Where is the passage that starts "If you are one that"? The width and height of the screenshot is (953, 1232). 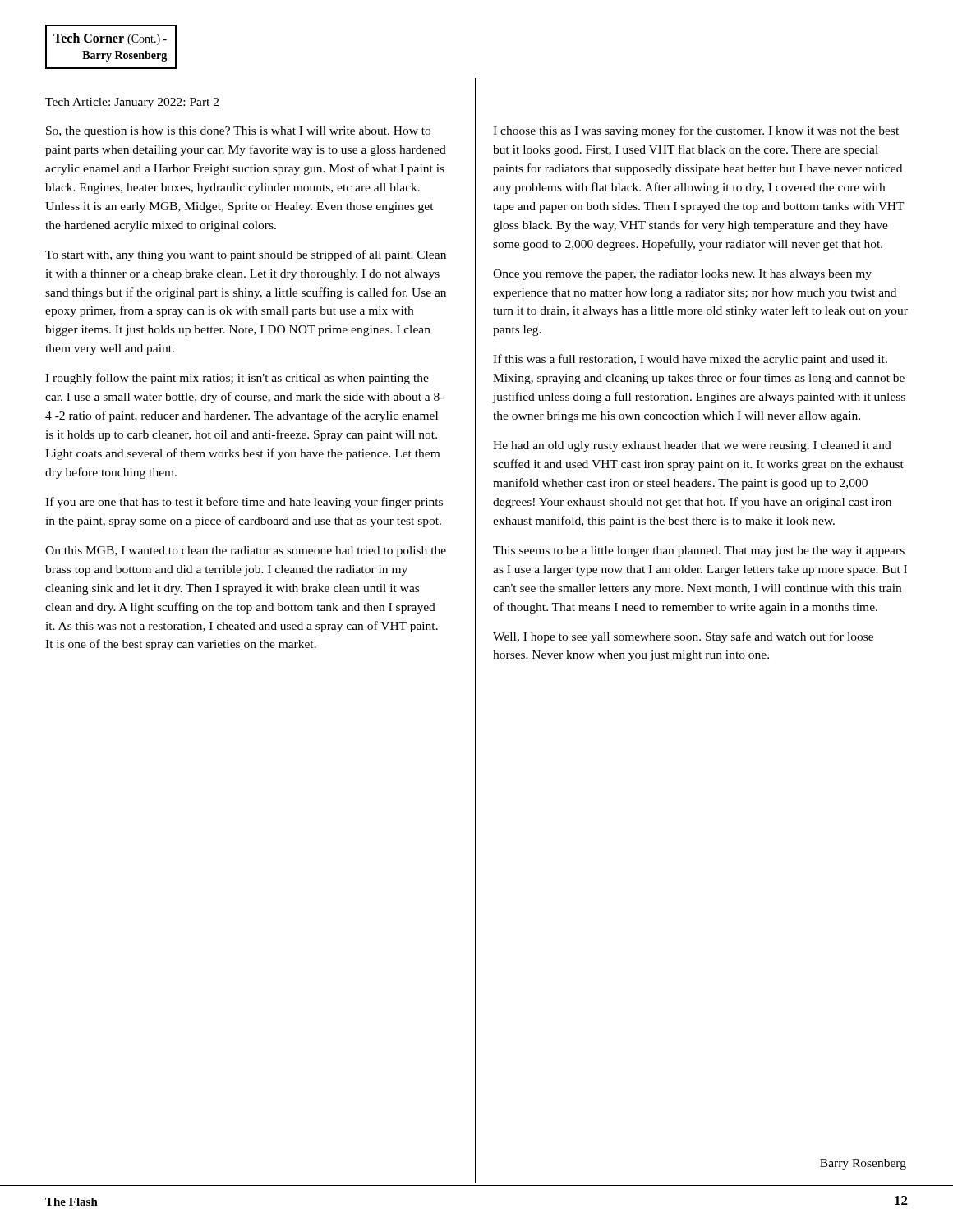click(246, 512)
